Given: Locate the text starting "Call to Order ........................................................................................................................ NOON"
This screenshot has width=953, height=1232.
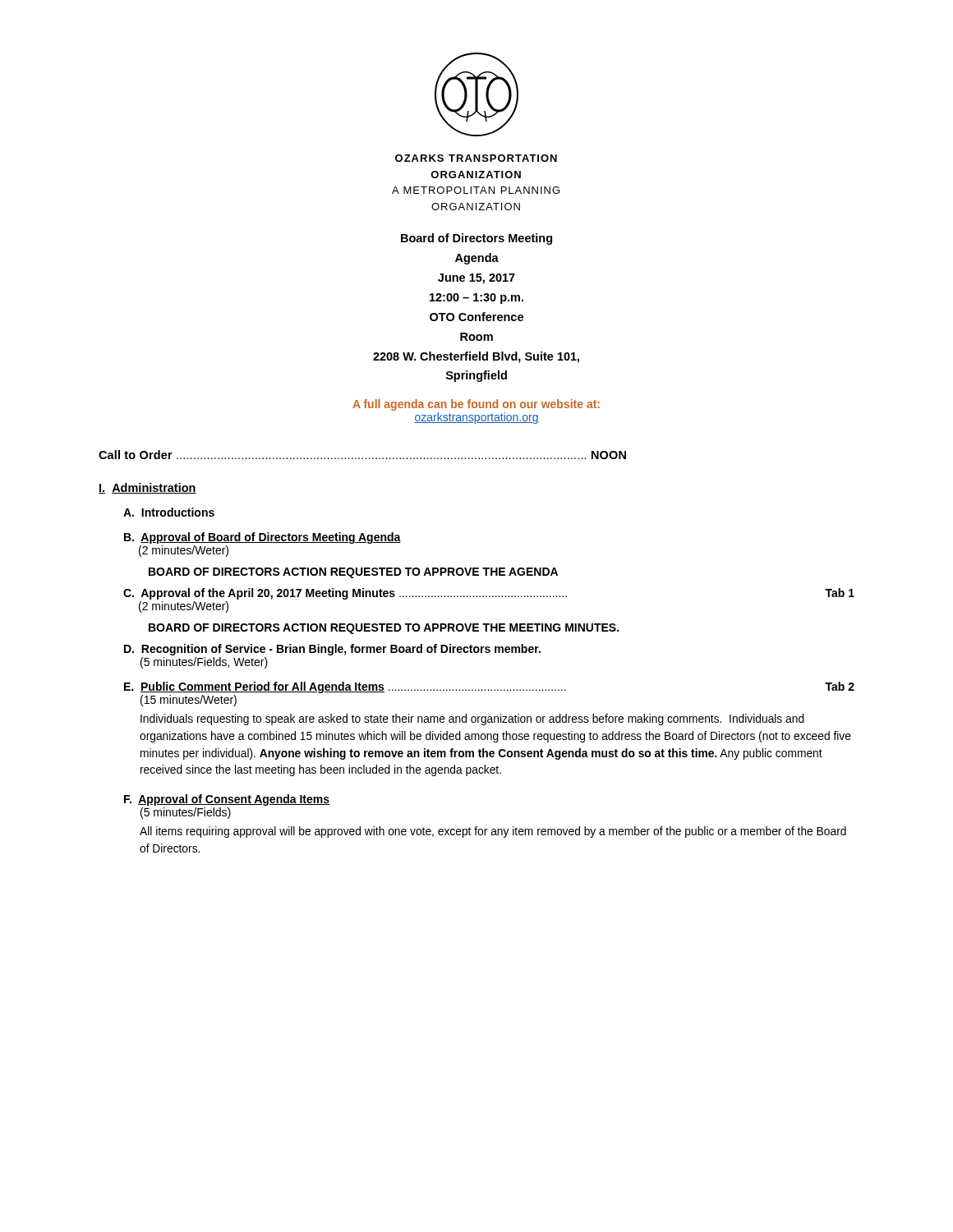Looking at the screenshot, I should pyautogui.click(x=363, y=455).
